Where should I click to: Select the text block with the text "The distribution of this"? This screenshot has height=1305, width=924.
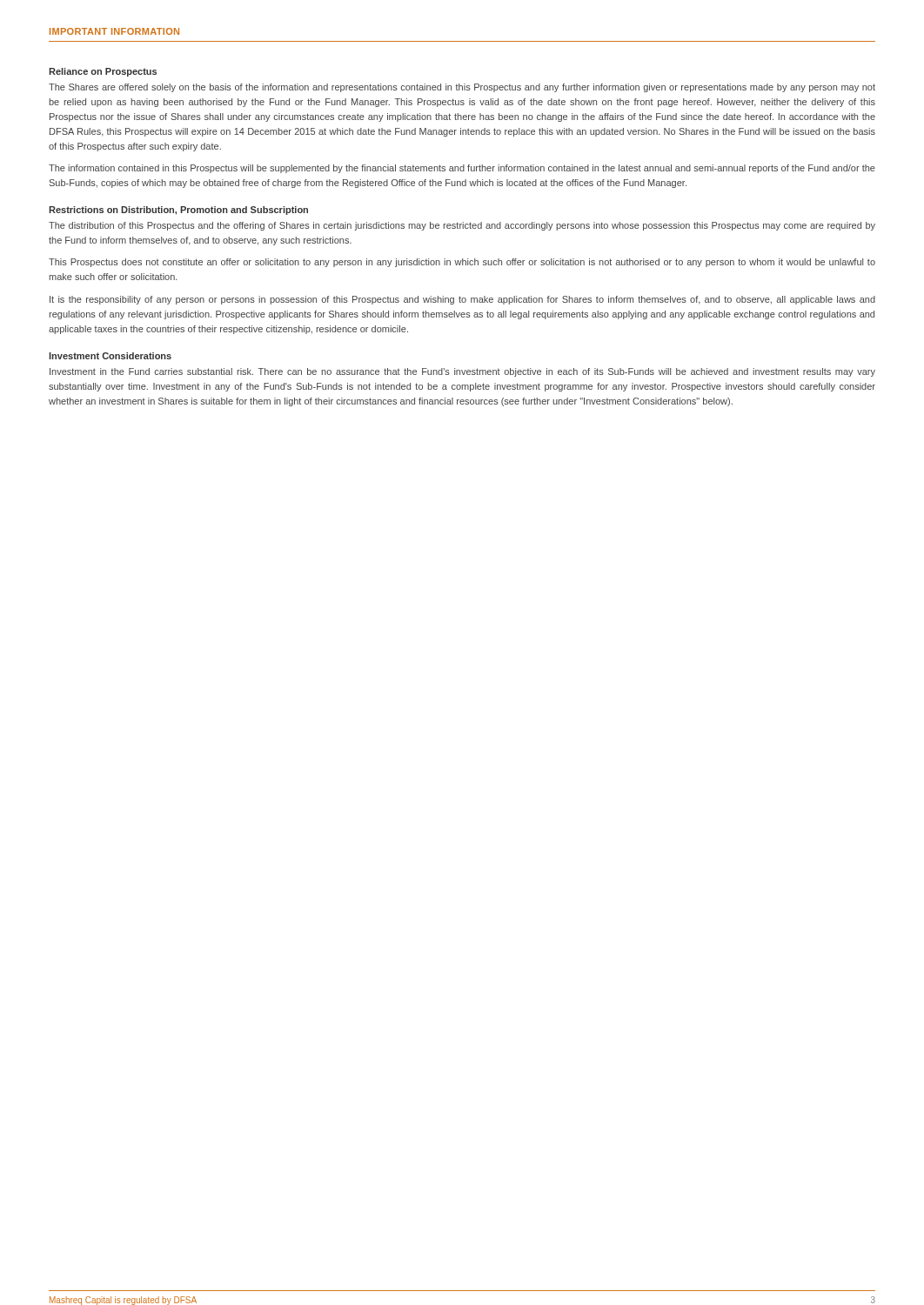pyautogui.click(x=462, y=233)
